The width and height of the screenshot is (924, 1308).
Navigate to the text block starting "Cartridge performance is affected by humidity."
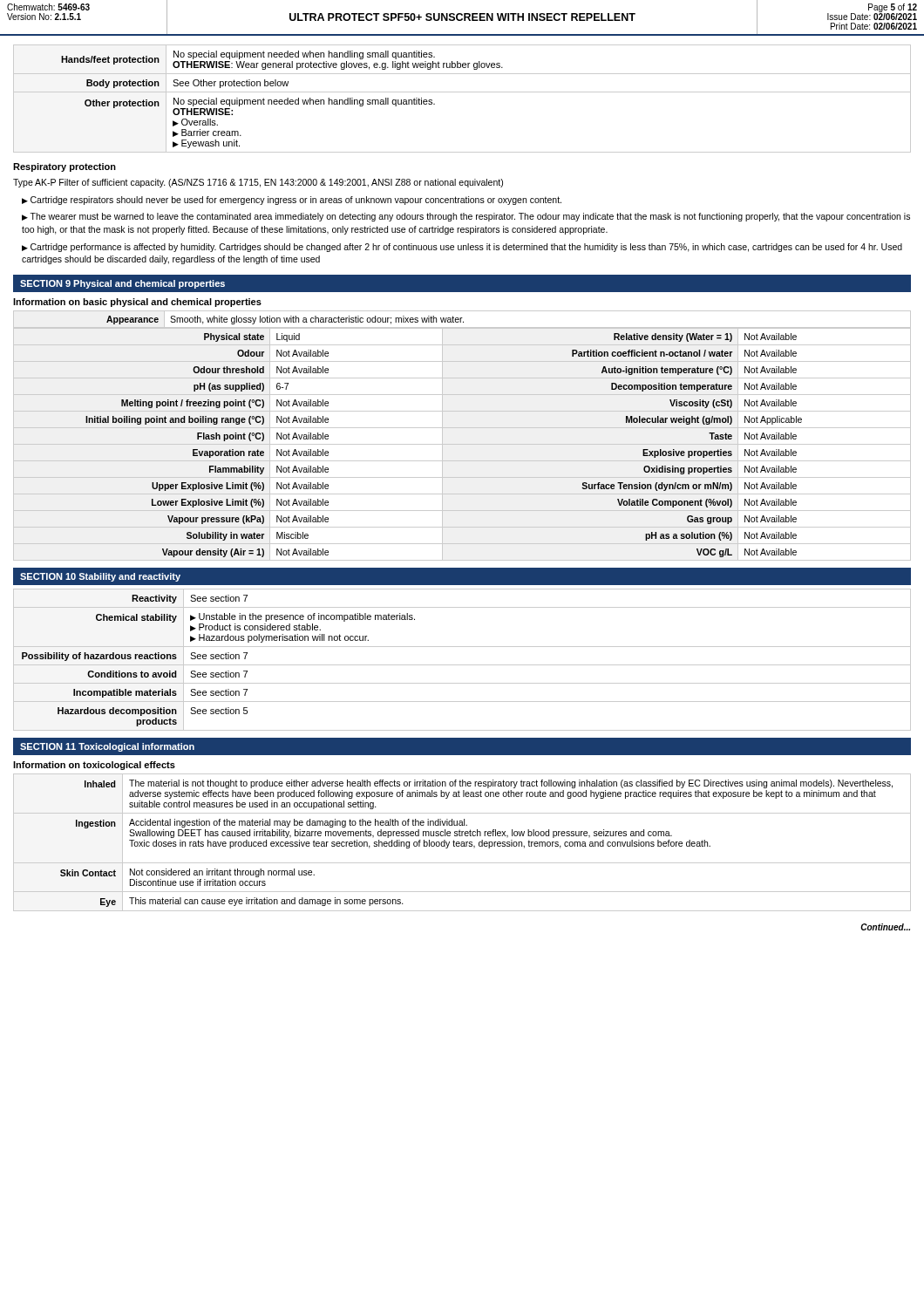tap(462, 253)
